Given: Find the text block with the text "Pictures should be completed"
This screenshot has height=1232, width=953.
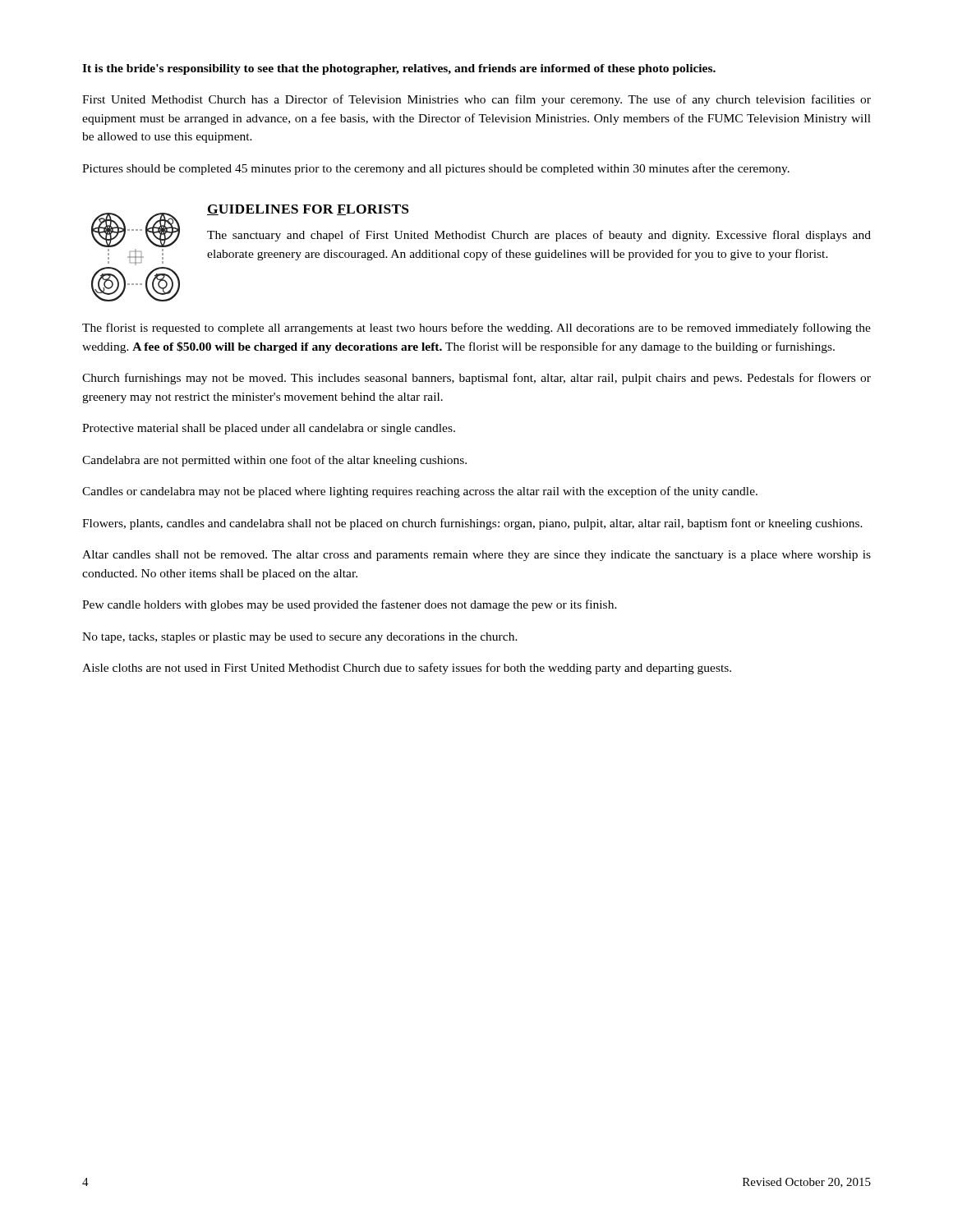Looking at the screenshot, I should click(x=476, y=168).
